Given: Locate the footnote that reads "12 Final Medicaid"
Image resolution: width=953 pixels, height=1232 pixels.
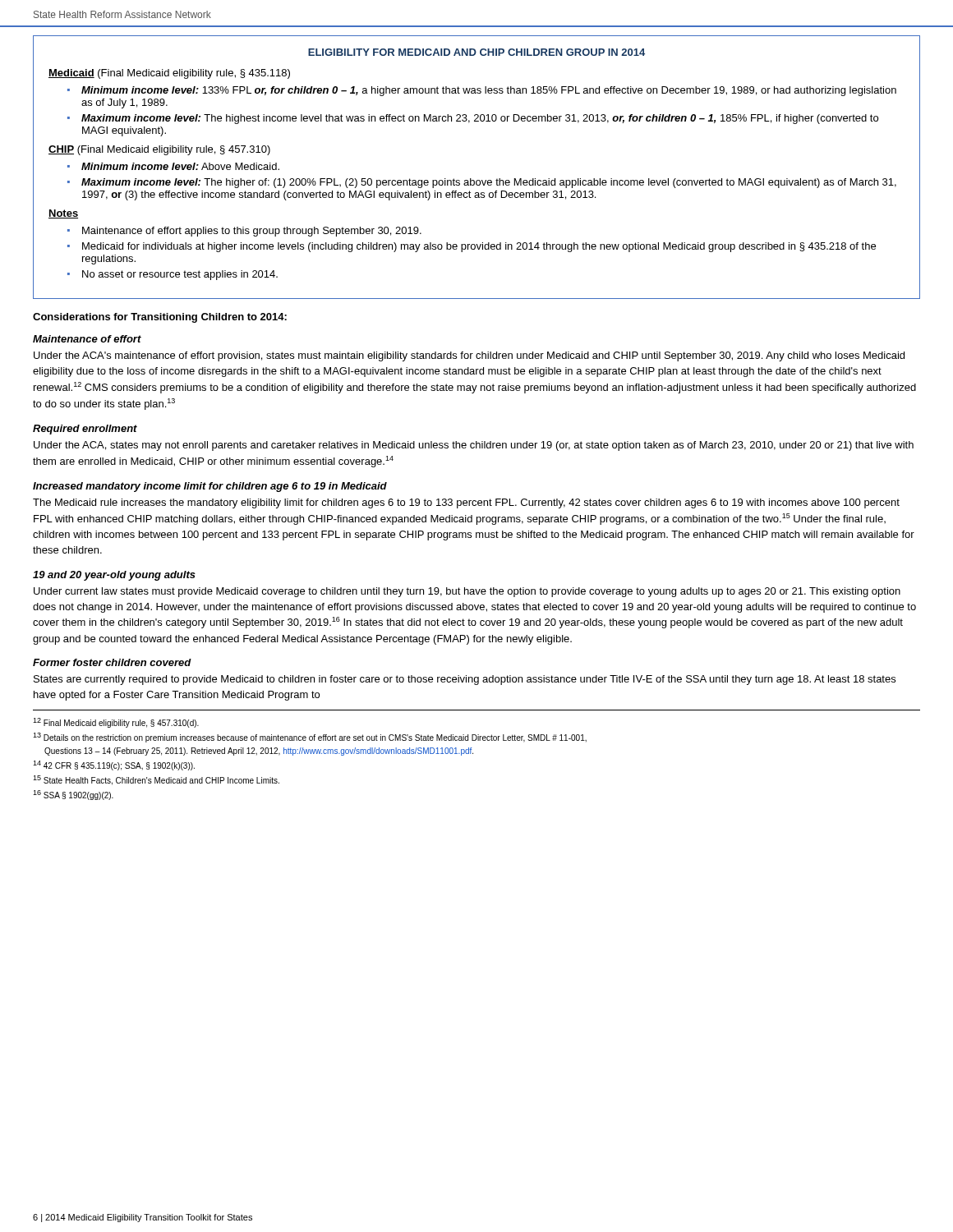Looking at the screenshot, I should pos(476,759).
